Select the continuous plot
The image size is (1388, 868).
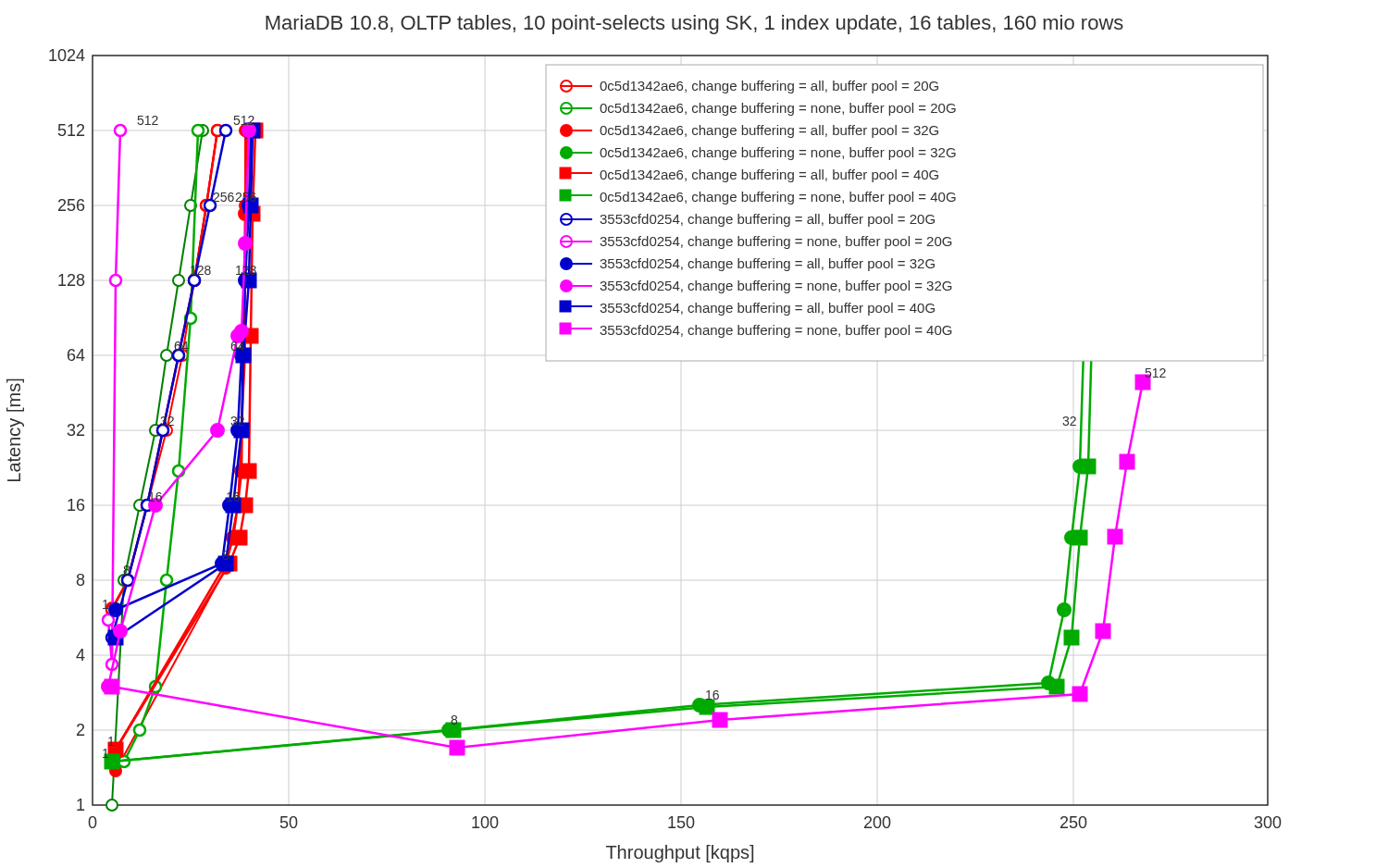pyautogui.click(x=694, y=434)
